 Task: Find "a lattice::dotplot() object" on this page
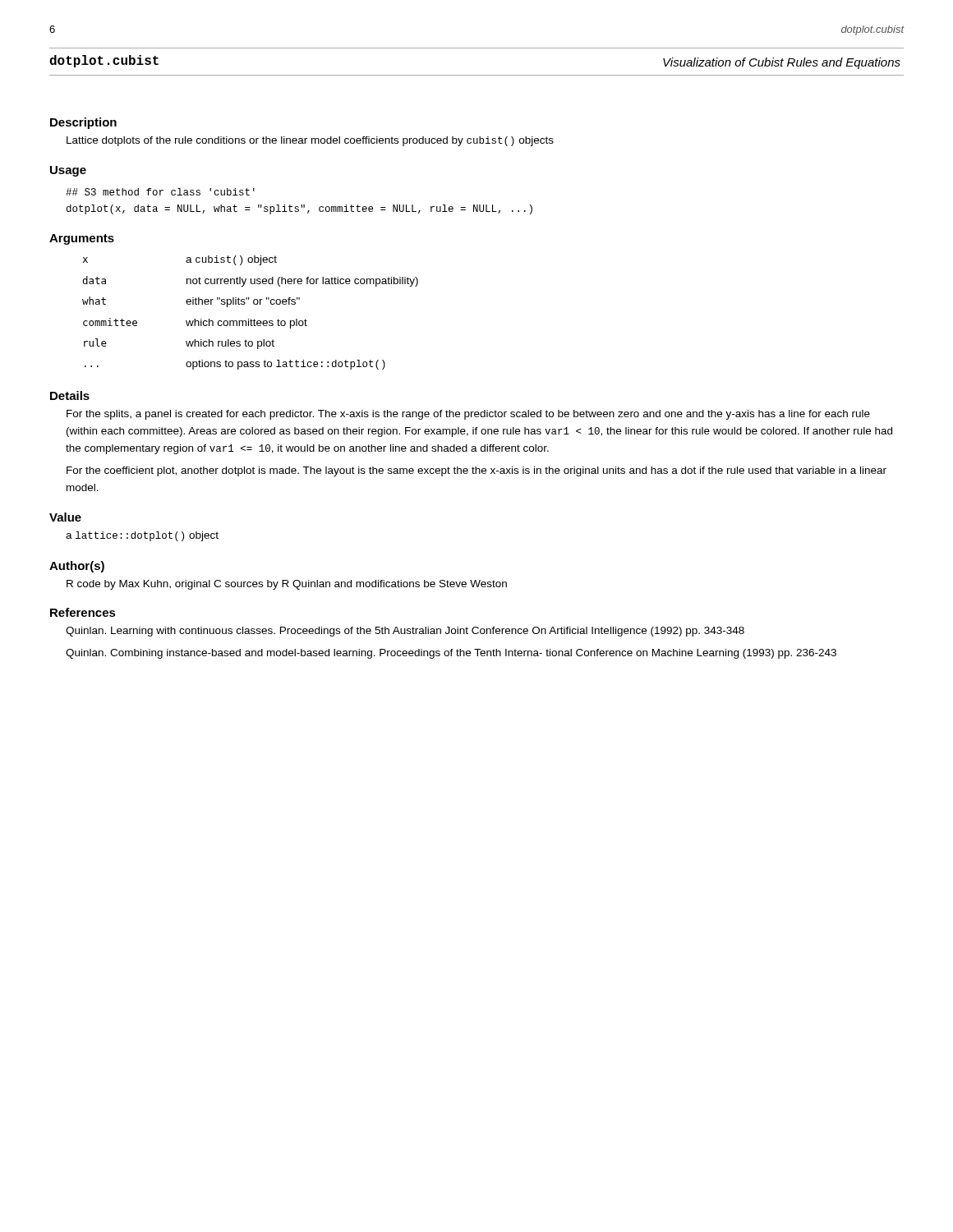pyautogui.click(x=142, y=536)
